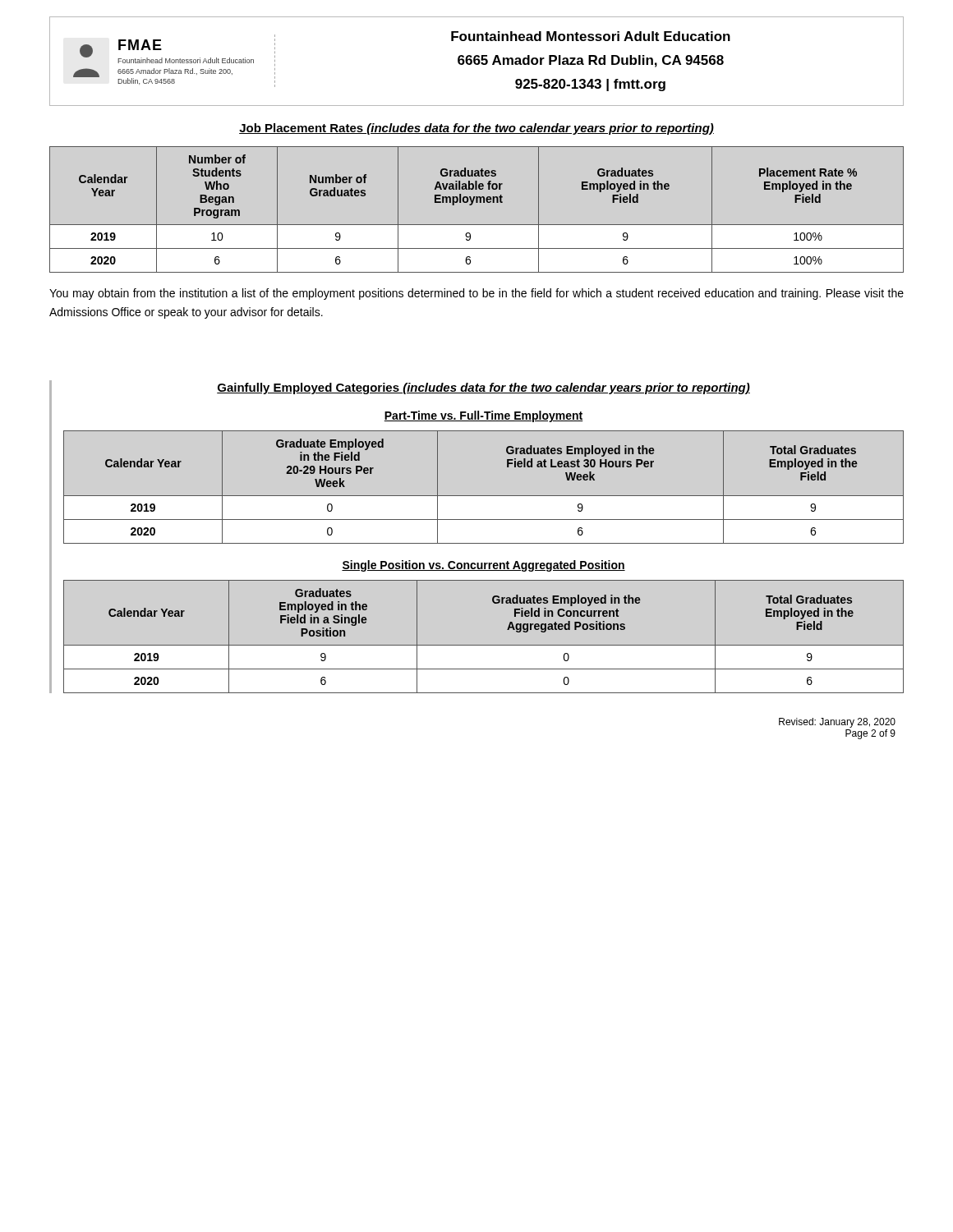This screenshot has width=953, height=1232.
Task: Navigate to the text block starting "Single Position vs. Concurrent Aggregated Position"
Action: (483, 565)
